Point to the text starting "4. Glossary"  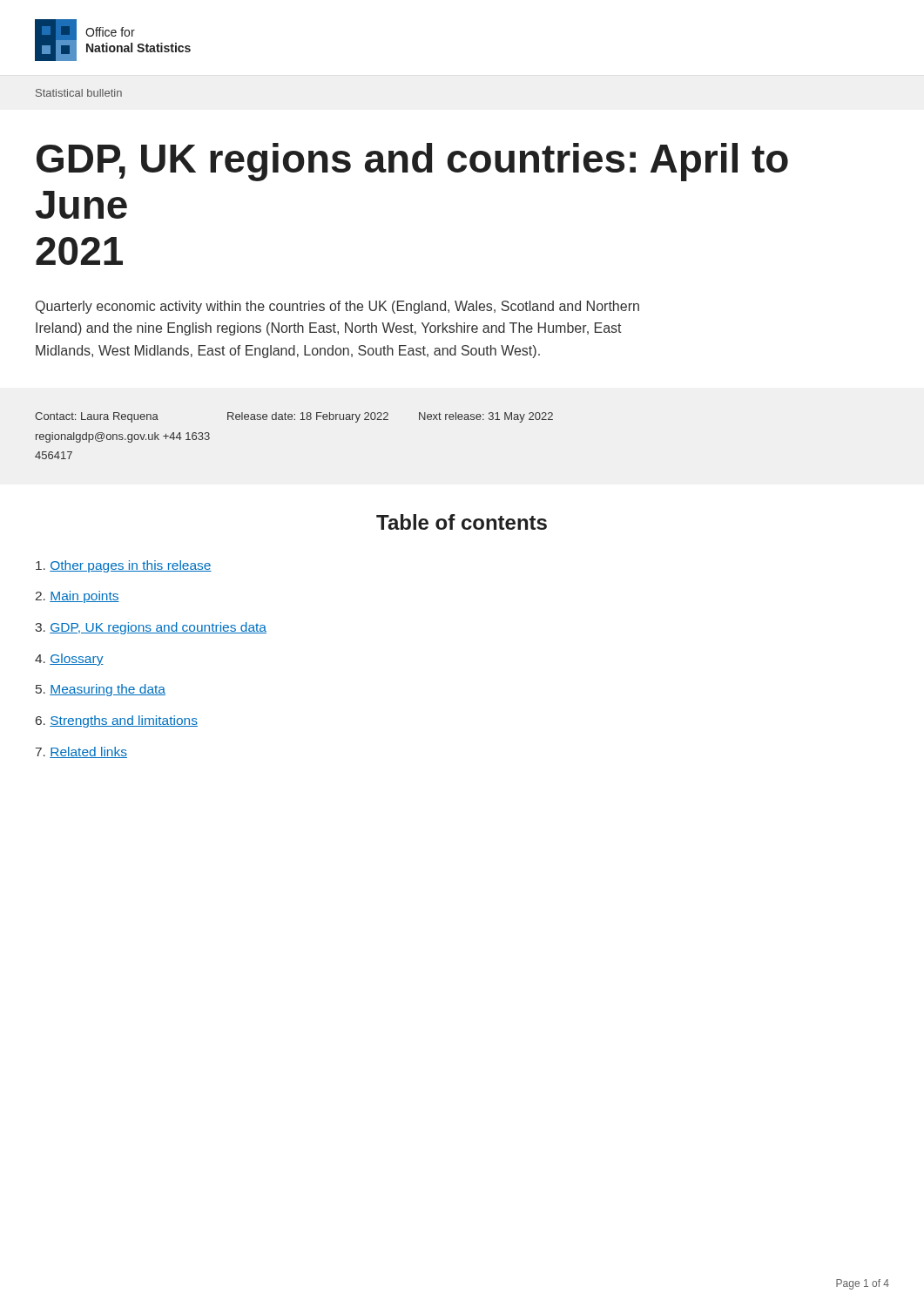[69, 658]
